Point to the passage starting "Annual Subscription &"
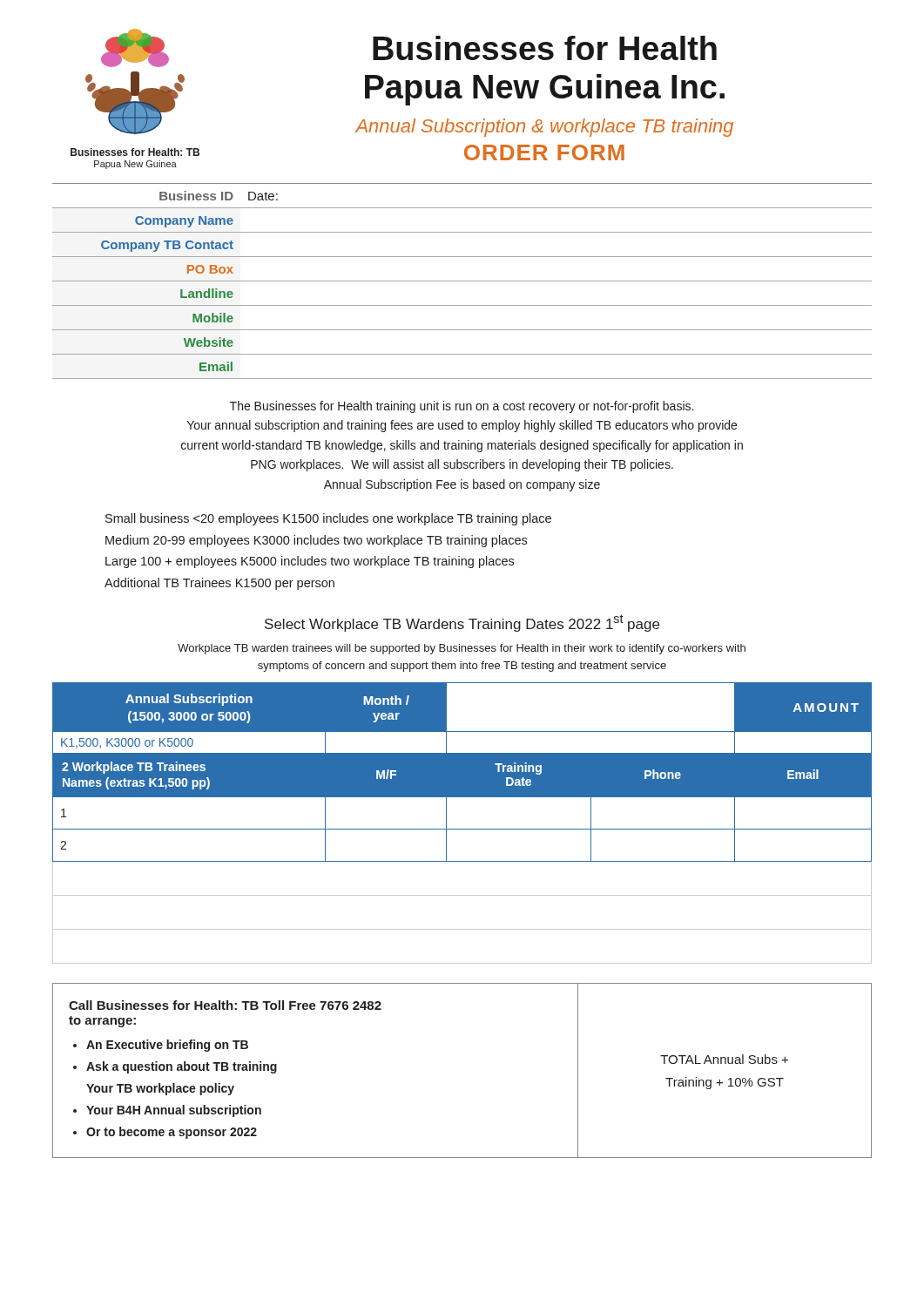Viewport: 924px width, 1307px height. (x=545, y=141)
